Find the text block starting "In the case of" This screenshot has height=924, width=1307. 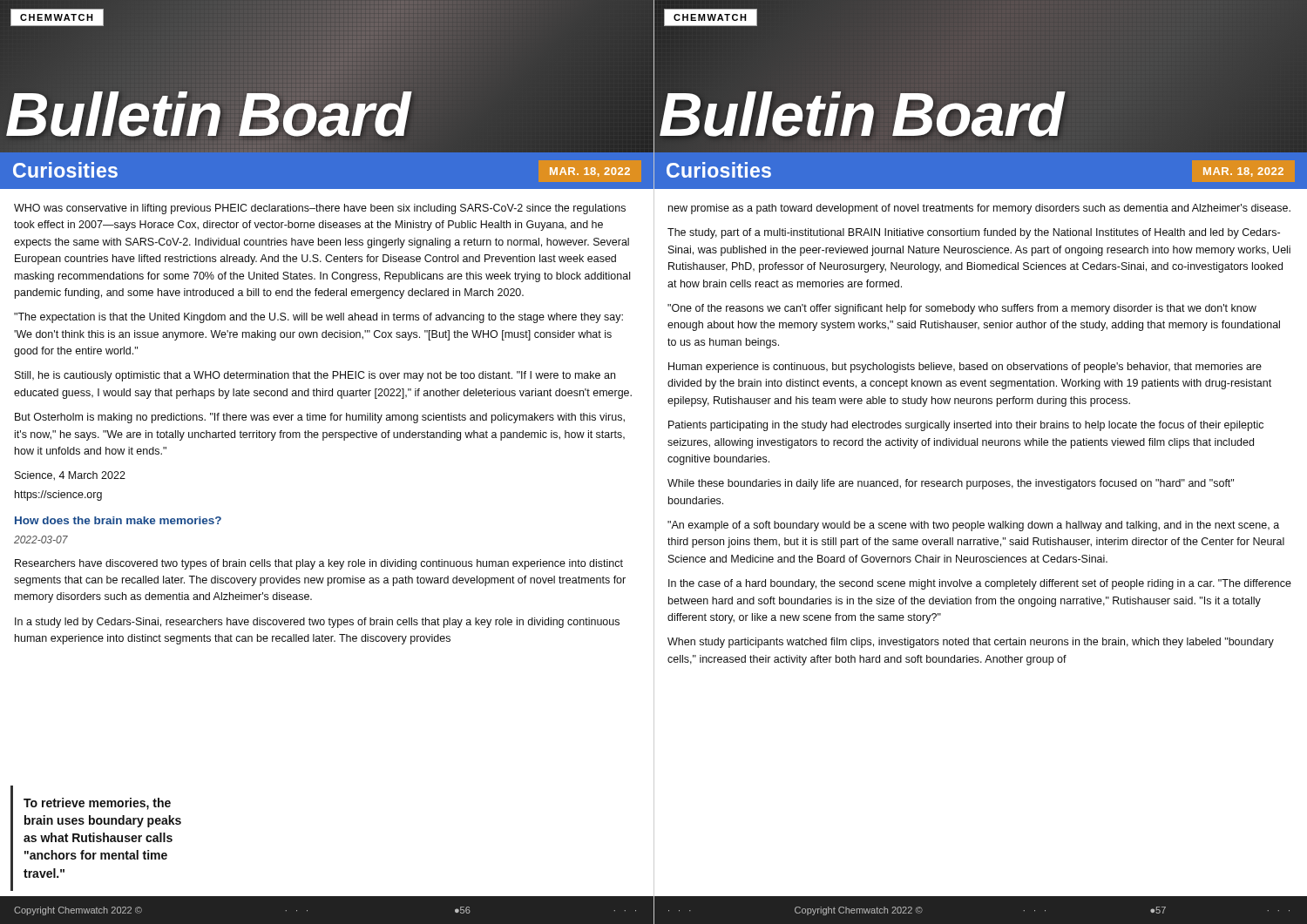979,601
